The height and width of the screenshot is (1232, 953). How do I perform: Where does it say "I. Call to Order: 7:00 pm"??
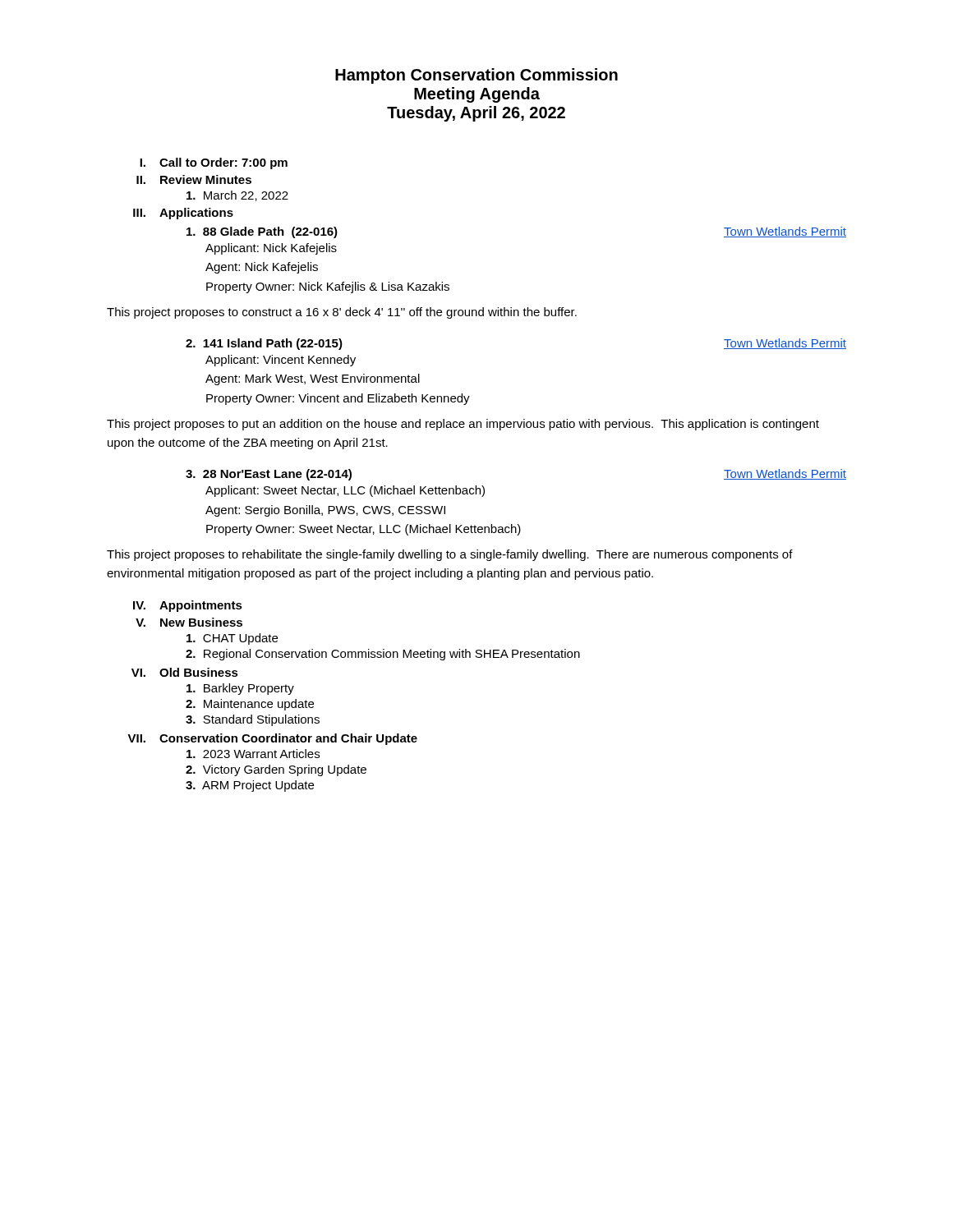[197, 162]
